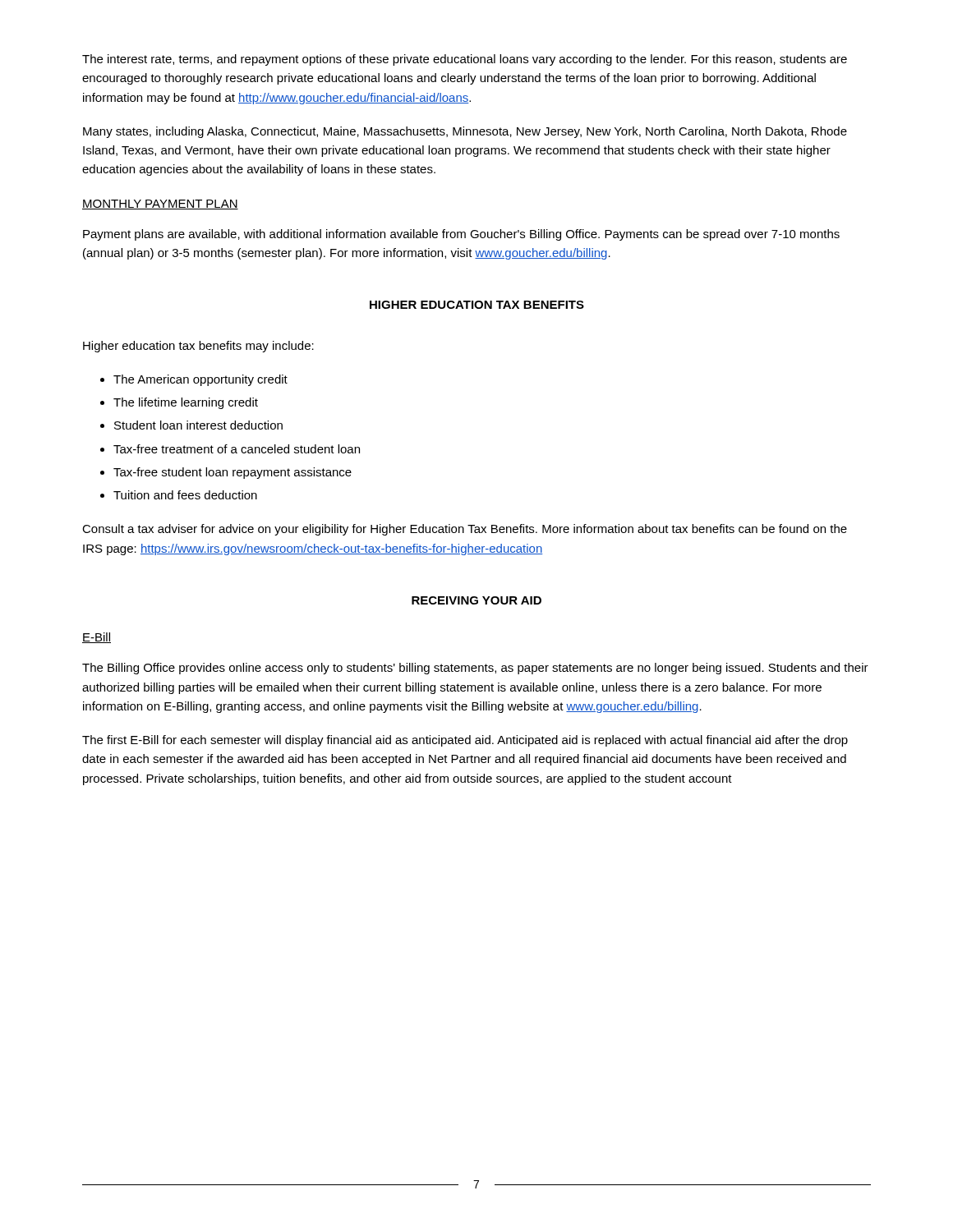Navigate to the region starting "The lifetime learning credit"
Viewport: 953px width, 1232px height.
186,402
